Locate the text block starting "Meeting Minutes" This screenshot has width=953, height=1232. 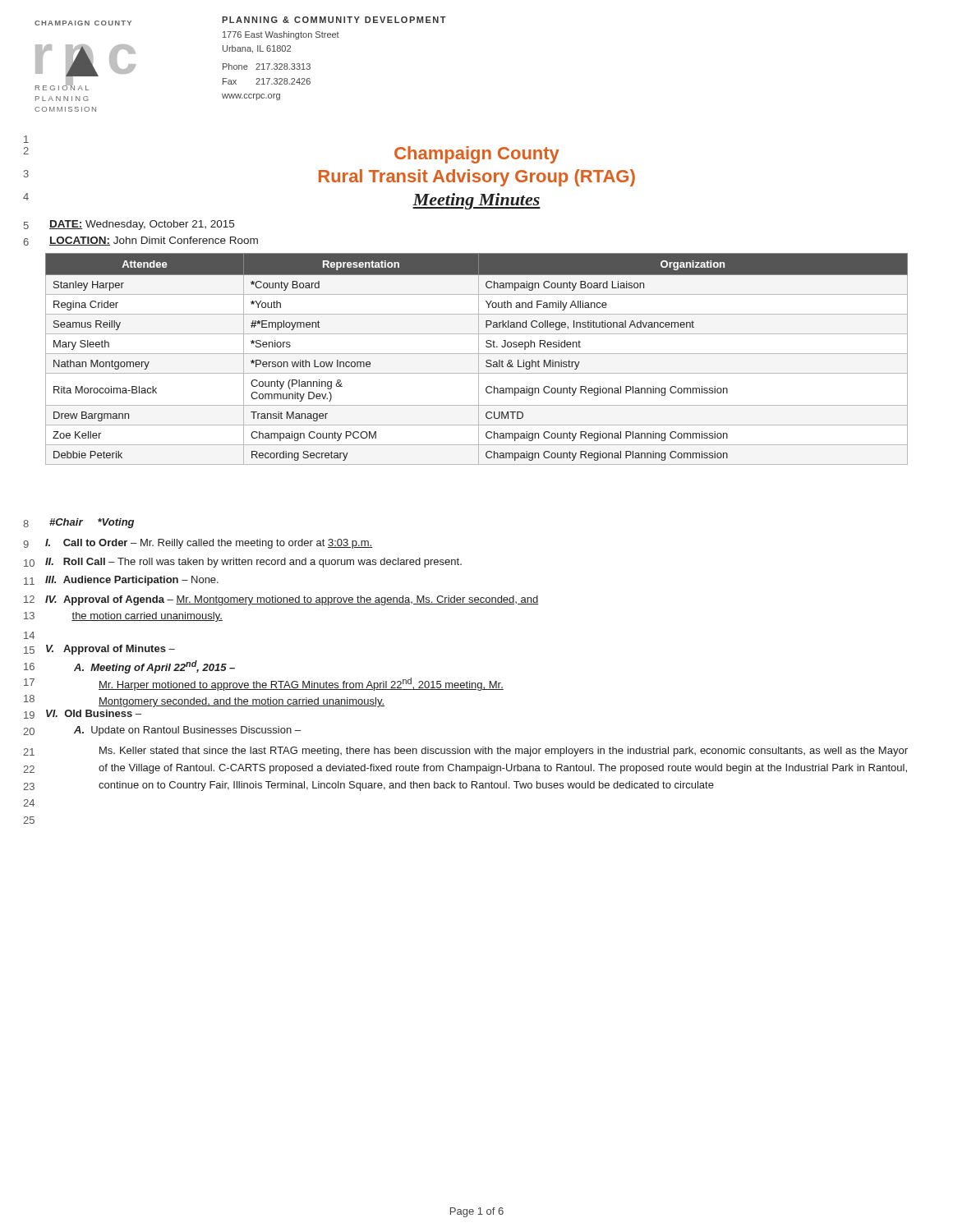coord(476,199)
